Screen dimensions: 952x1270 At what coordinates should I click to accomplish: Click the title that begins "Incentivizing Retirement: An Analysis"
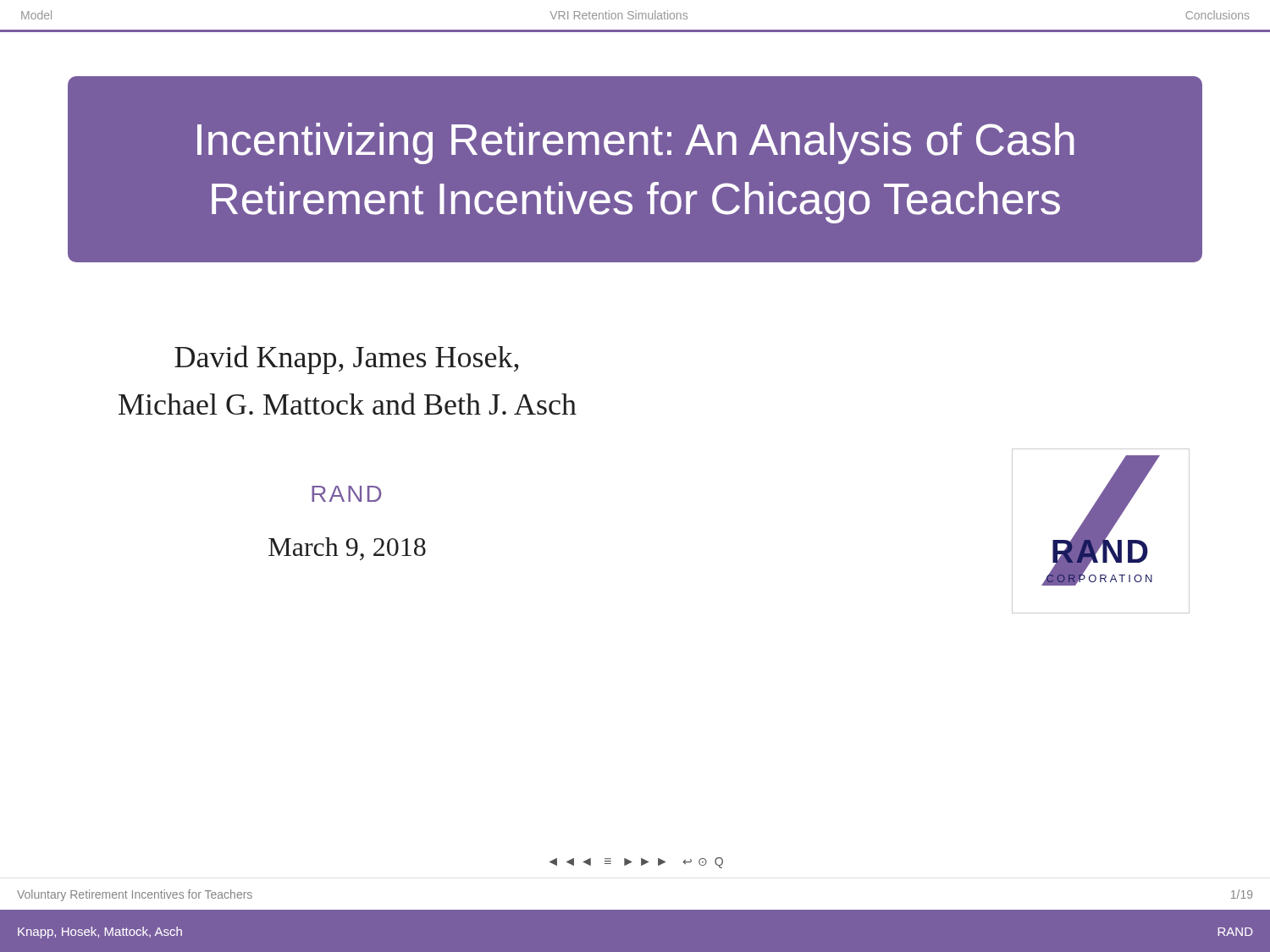click(635, 169)
